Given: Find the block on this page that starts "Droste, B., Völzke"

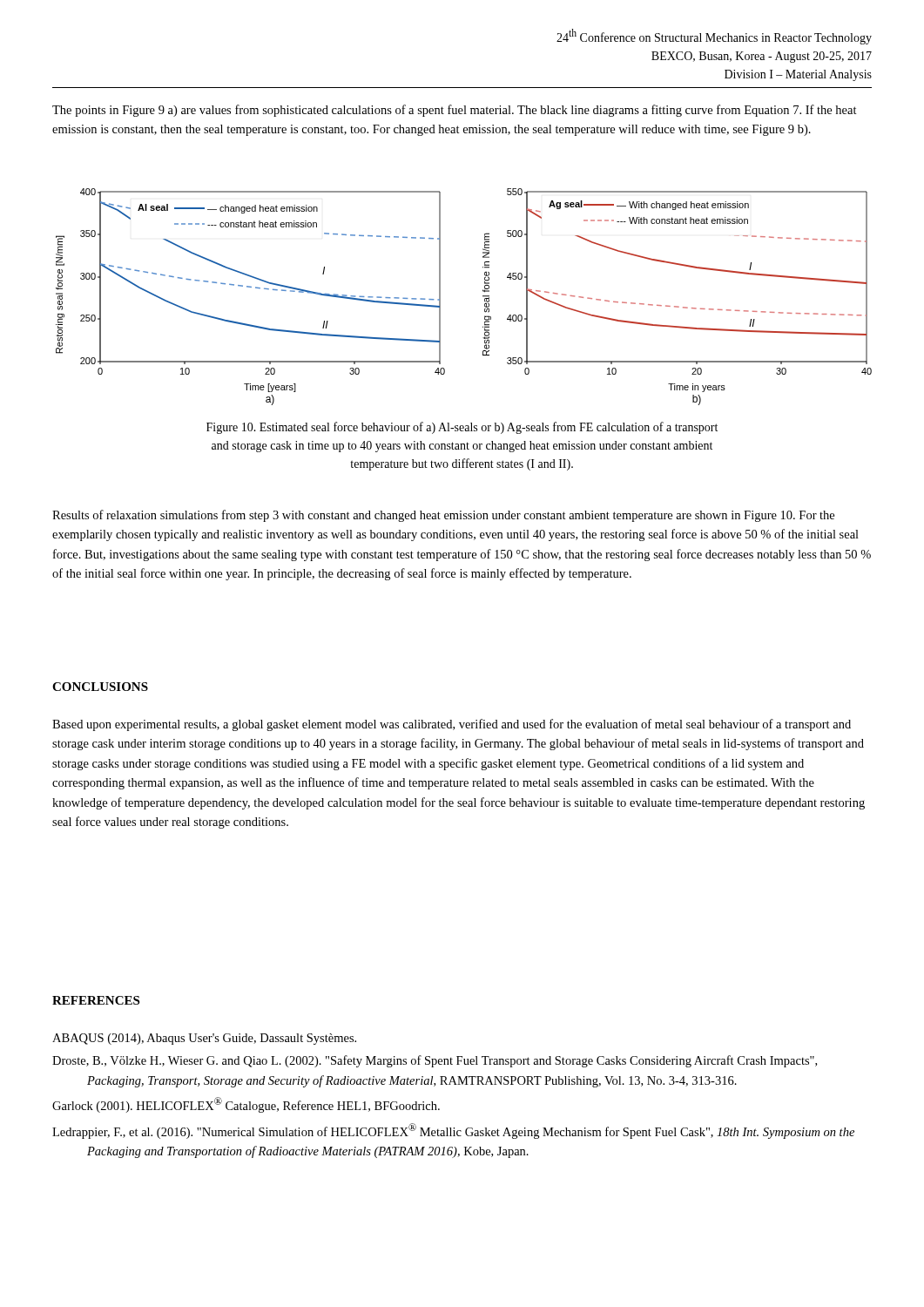Looking at the screenshot, I should click(435, 1071).
